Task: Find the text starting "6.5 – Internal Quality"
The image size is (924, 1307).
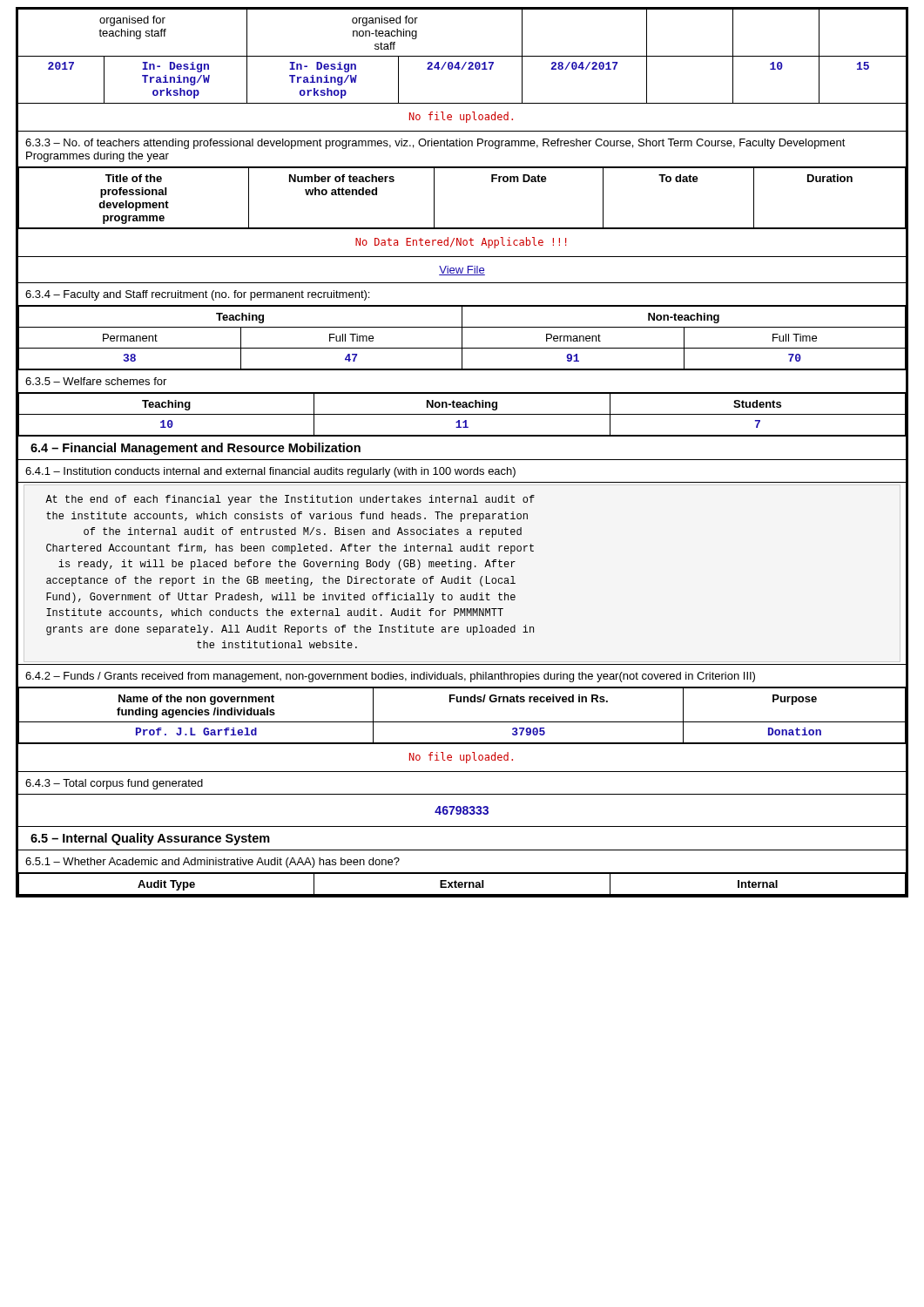Action: click(x=150, y=838)
